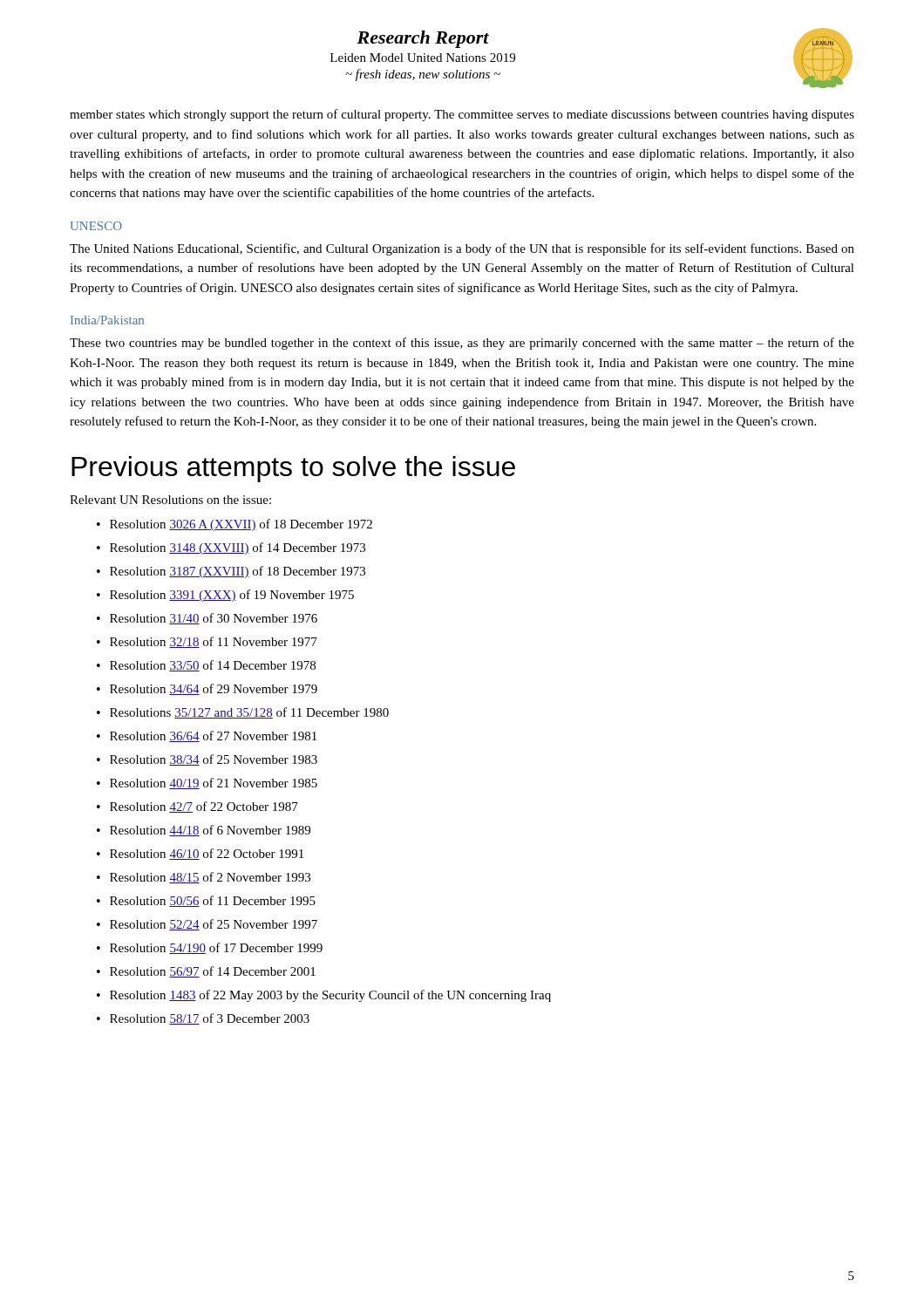Find the block starting "• Resolution 3148 (XXVIII)"
924x1308 pixels.
[x=231, y=548]
